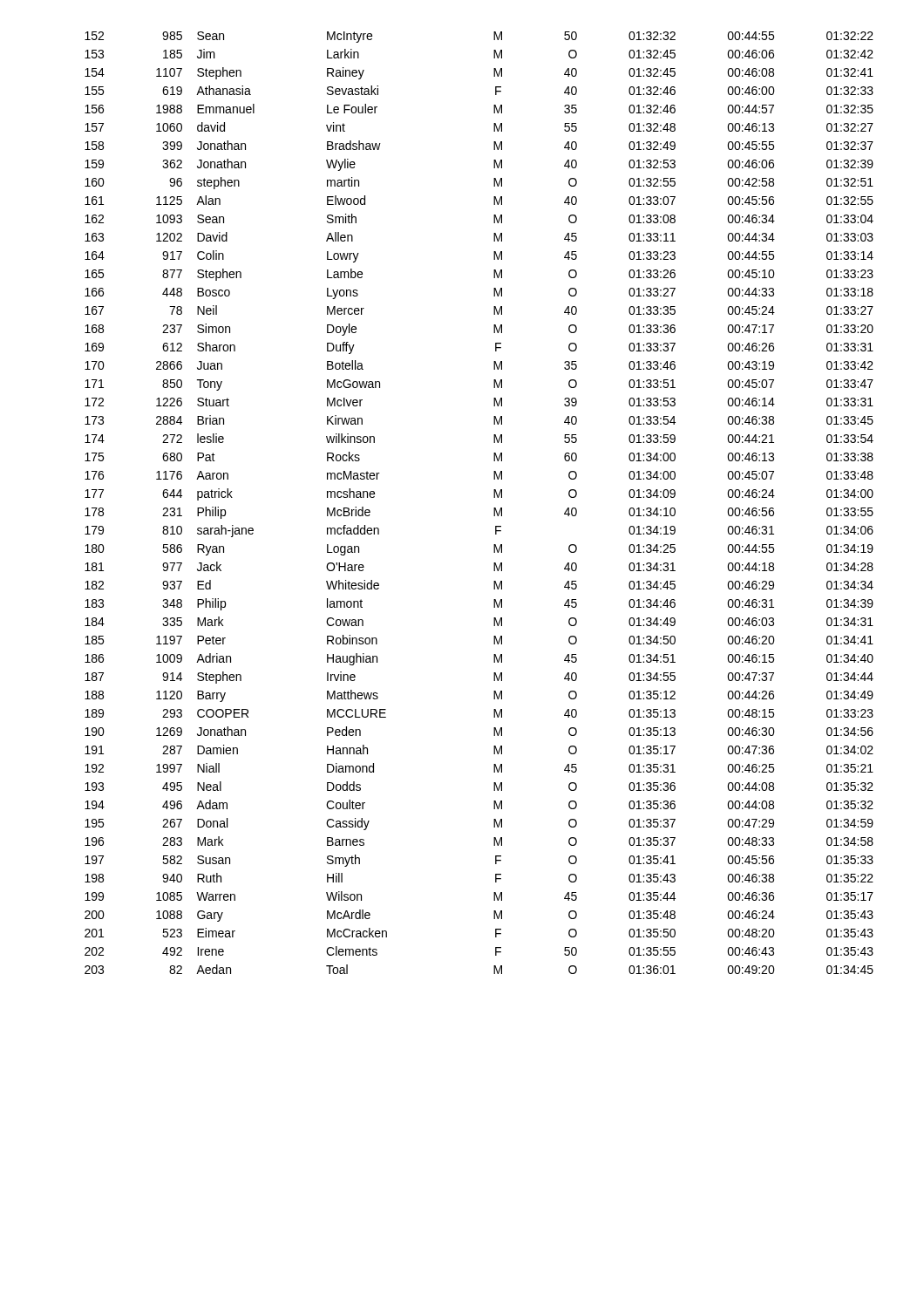
Task: Click on the table containing "Le Fouler"
Action: (x=462, y=502)
